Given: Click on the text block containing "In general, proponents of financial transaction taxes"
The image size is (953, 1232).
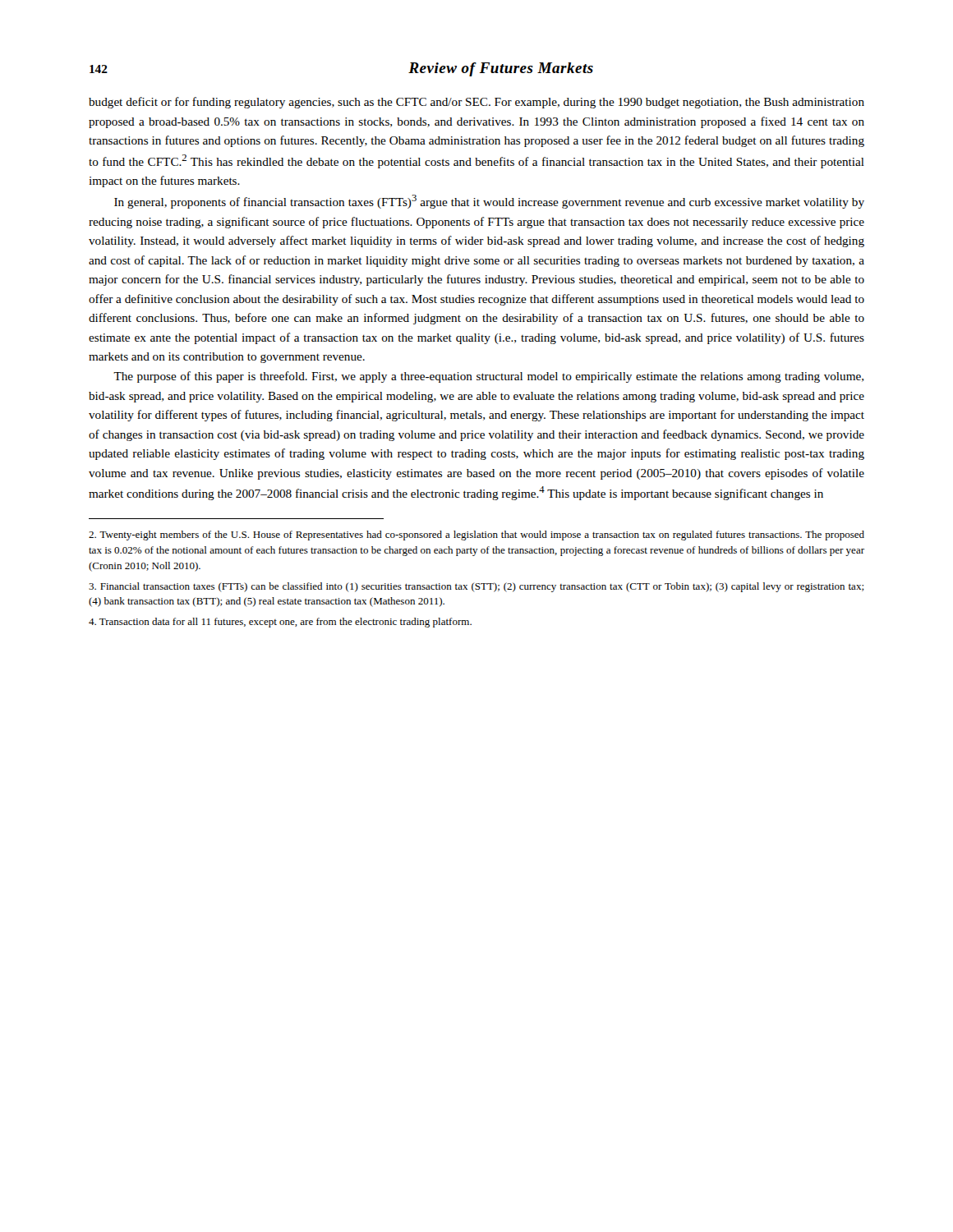Looking at the screenshot, I should pyautogui.click(x=476, y=278).
